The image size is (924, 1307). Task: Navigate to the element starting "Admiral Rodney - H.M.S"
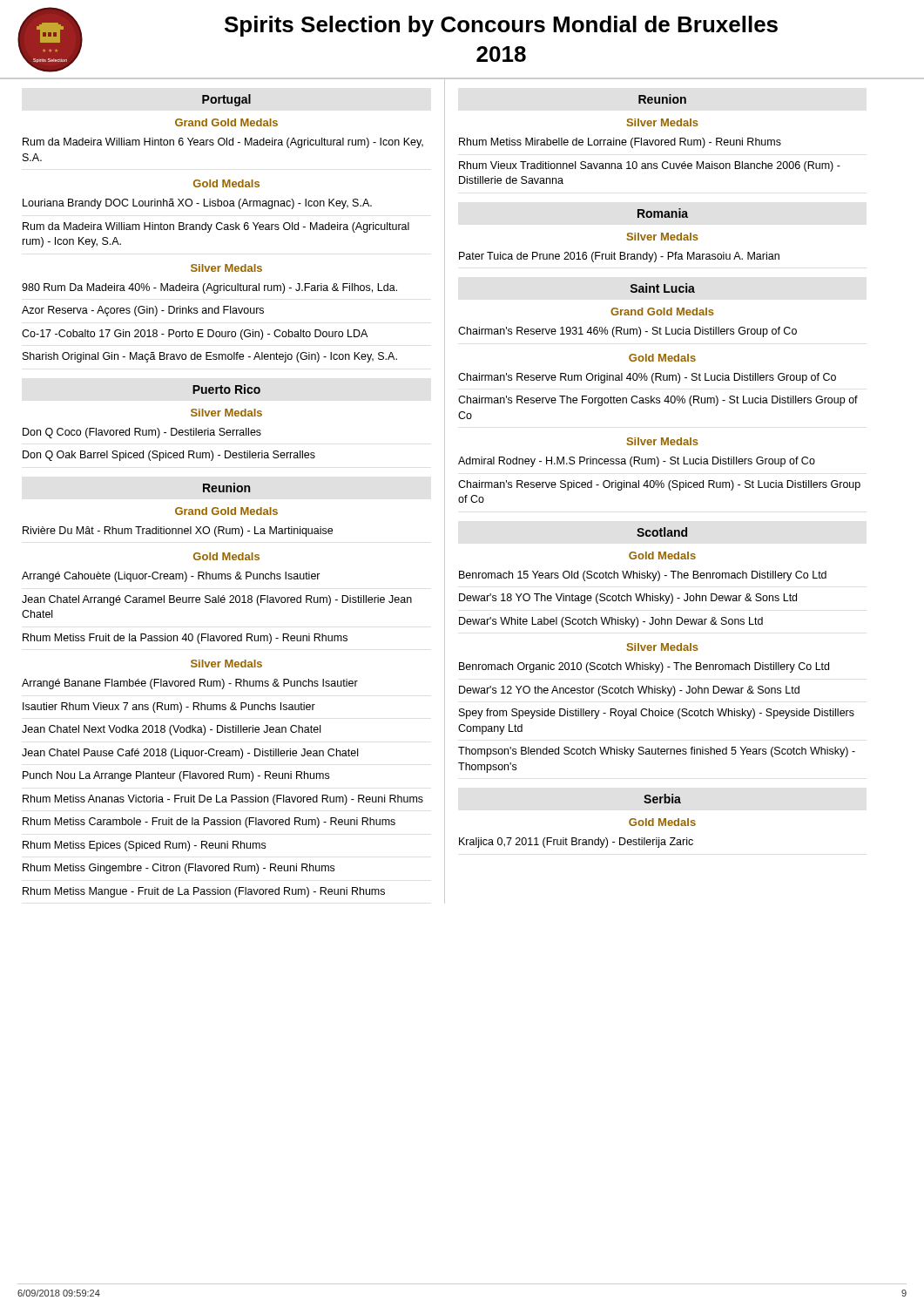pos(637,461)
